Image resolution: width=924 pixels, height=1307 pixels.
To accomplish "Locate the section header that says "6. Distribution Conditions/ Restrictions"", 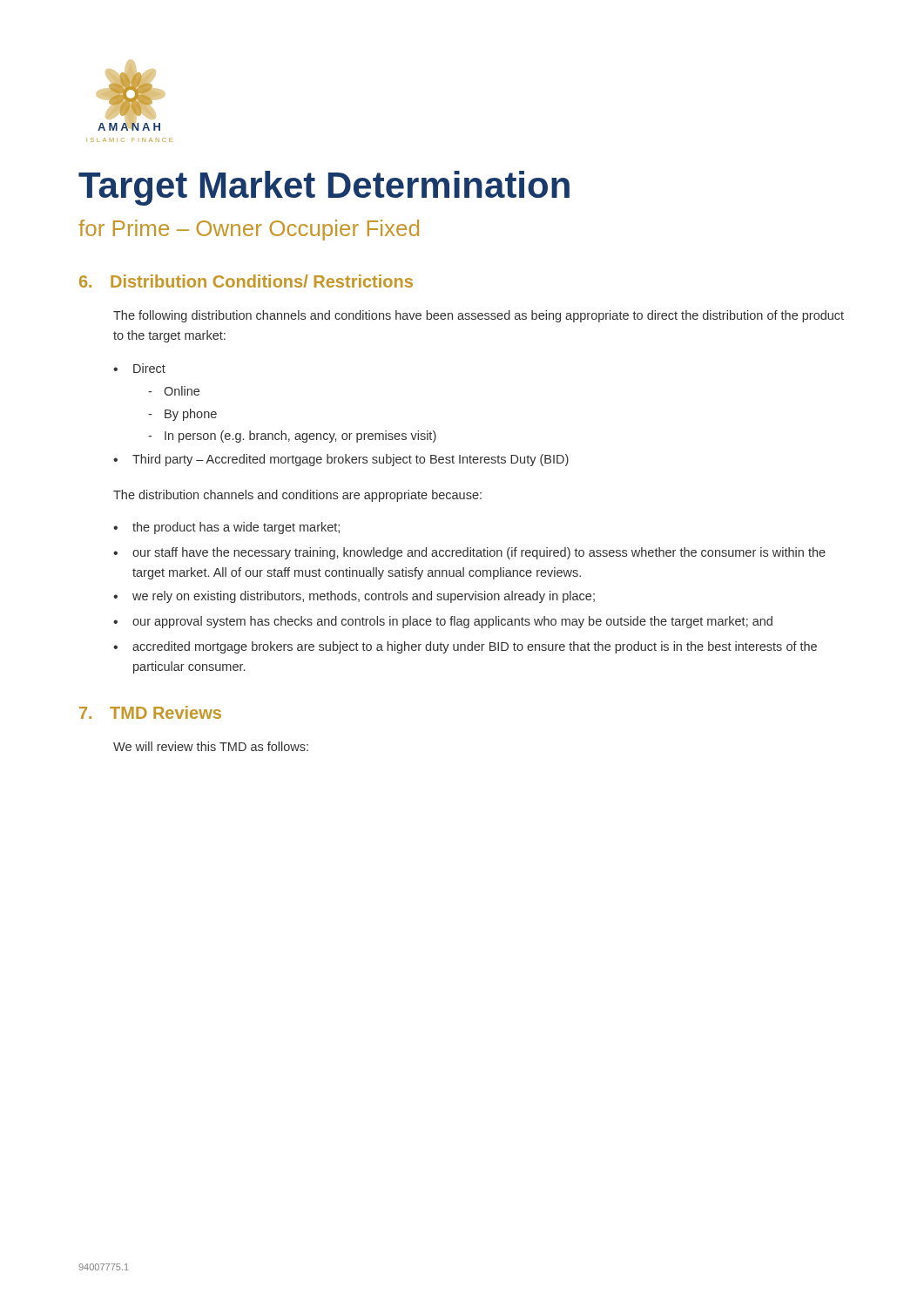I will click(x=246, y=282).
